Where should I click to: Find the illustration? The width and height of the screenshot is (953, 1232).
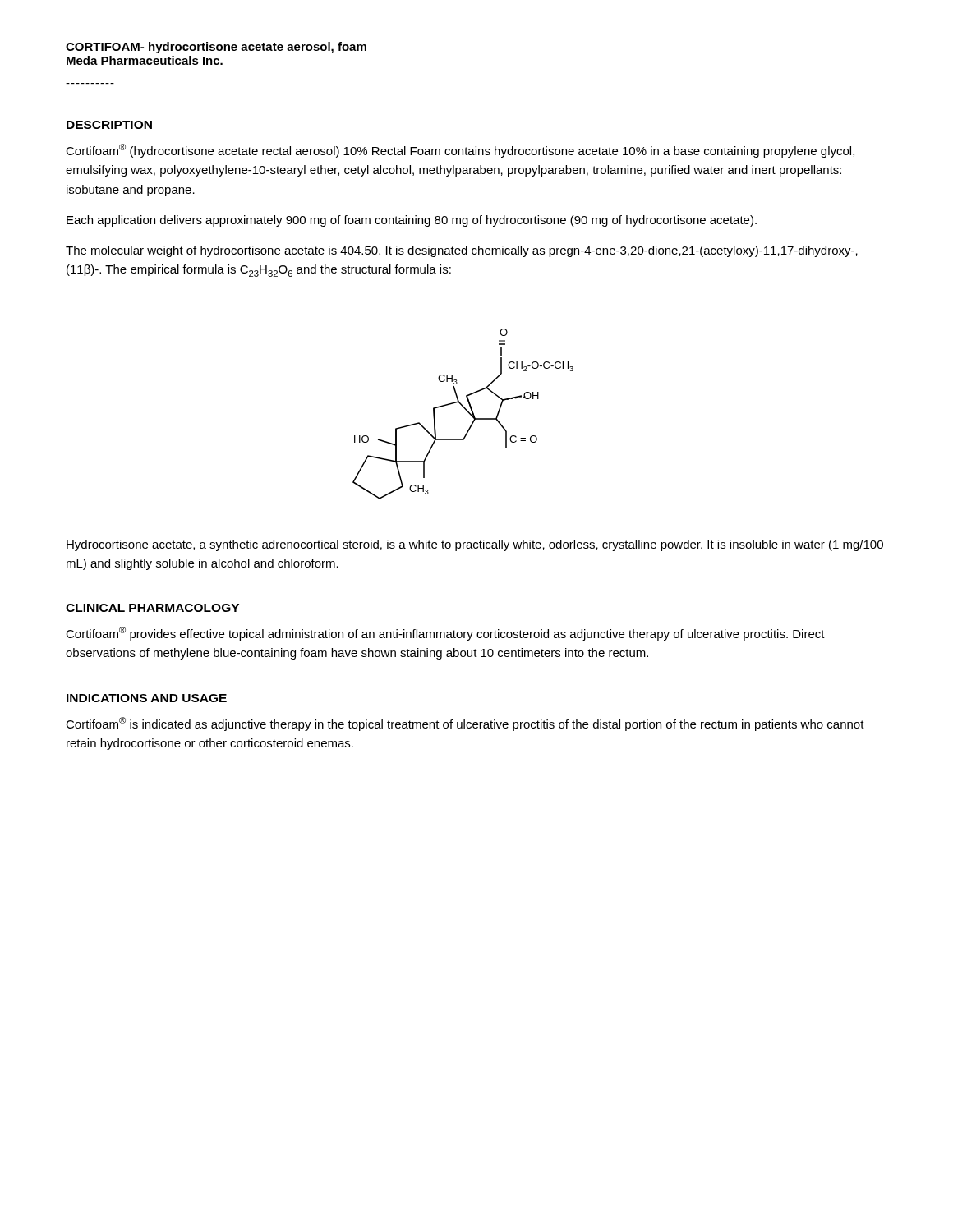click(476, 408)
